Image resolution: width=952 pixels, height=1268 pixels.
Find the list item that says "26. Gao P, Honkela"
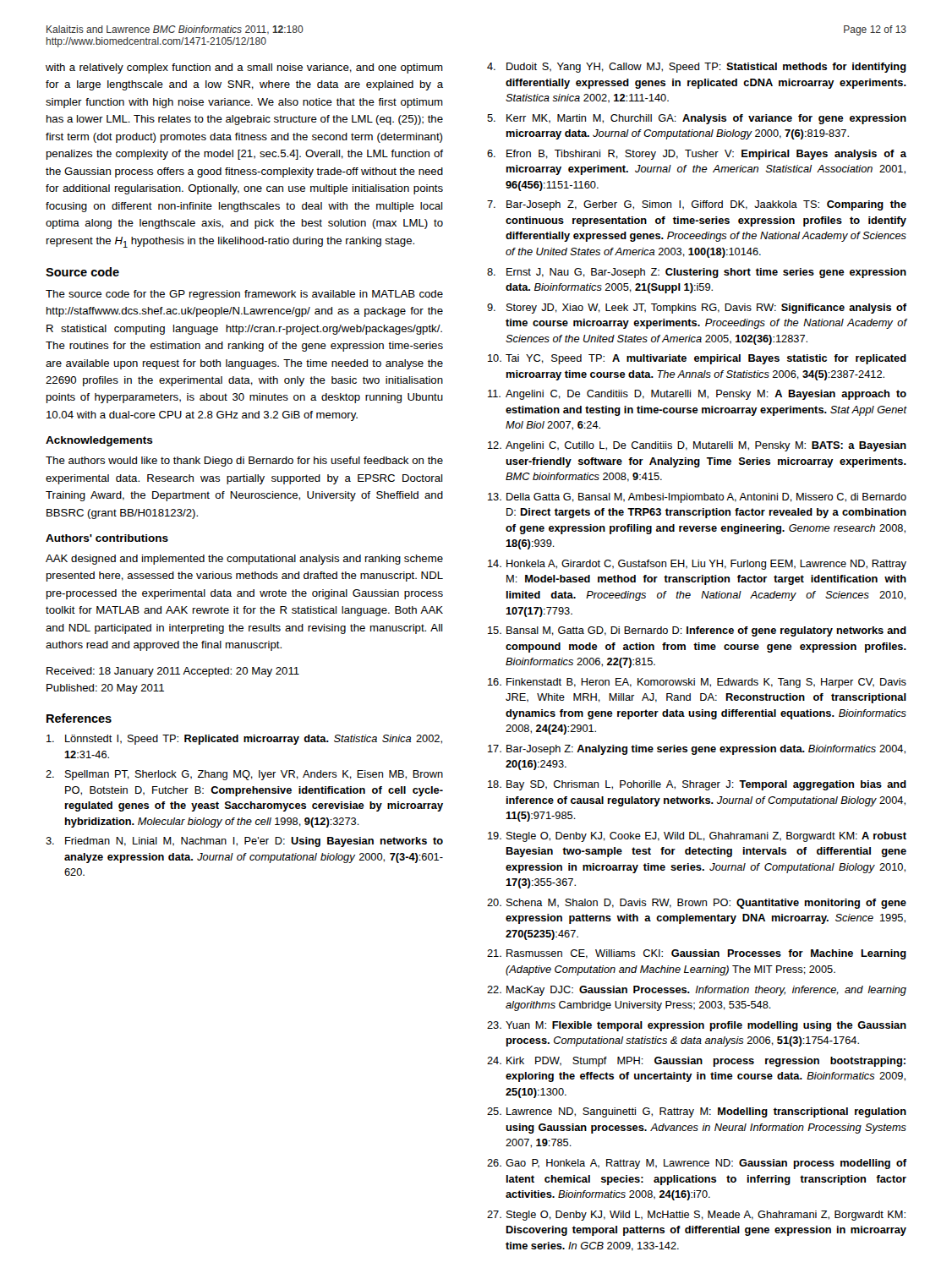coord(697,1179)
